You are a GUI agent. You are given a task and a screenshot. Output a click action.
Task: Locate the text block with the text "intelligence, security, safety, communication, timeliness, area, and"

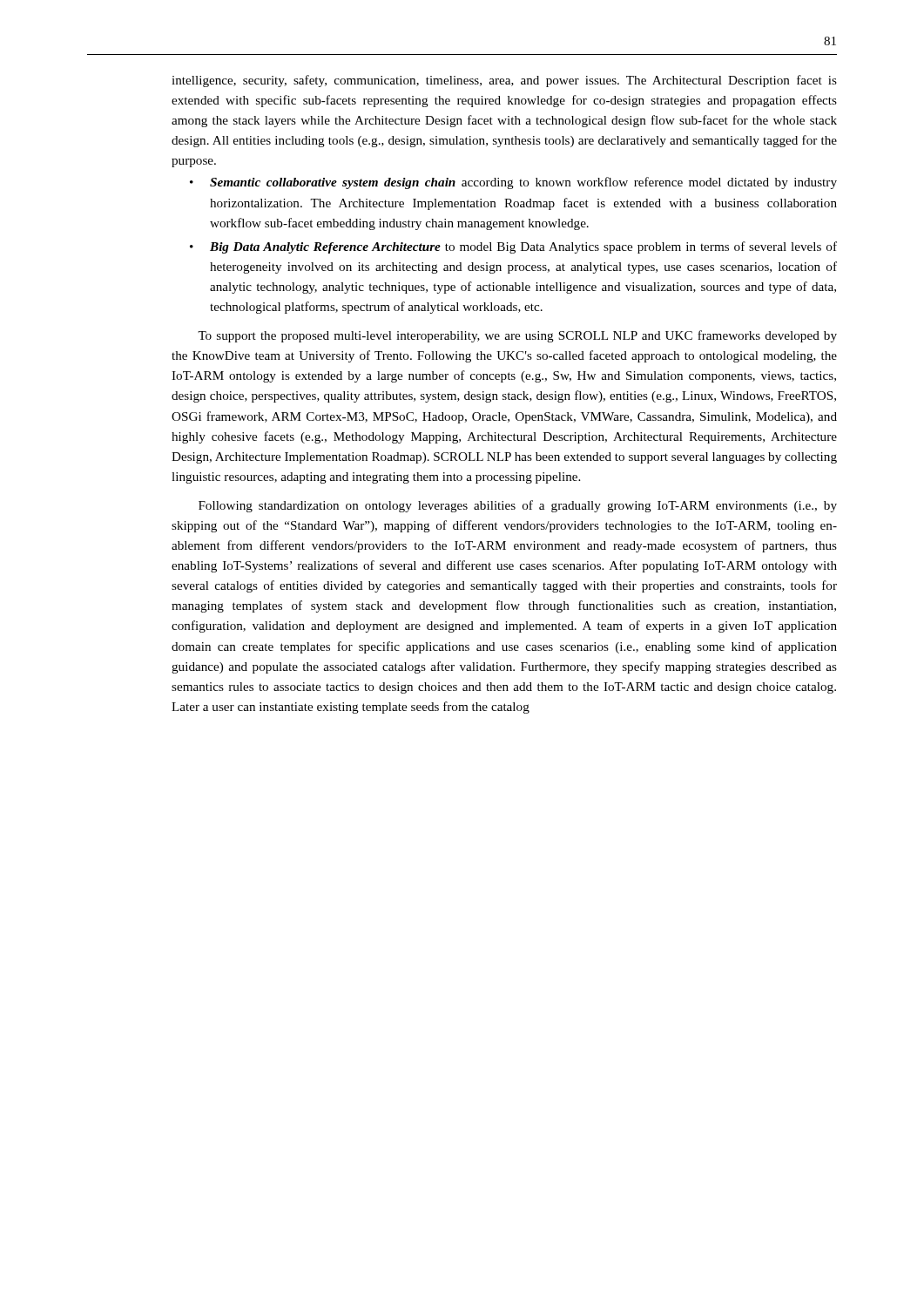tap(504, 120)
